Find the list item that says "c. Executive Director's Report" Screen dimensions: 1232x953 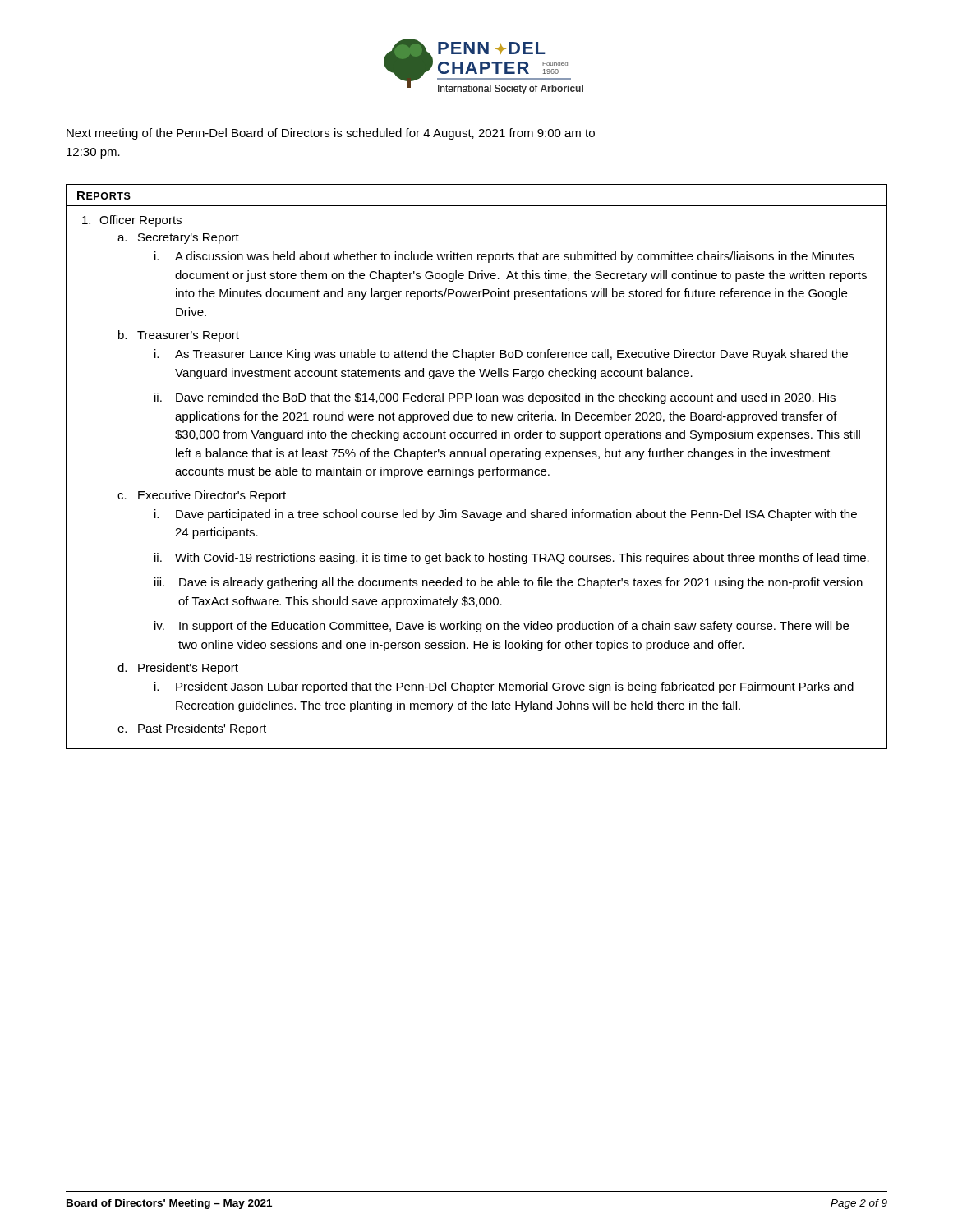pos(202,494)
